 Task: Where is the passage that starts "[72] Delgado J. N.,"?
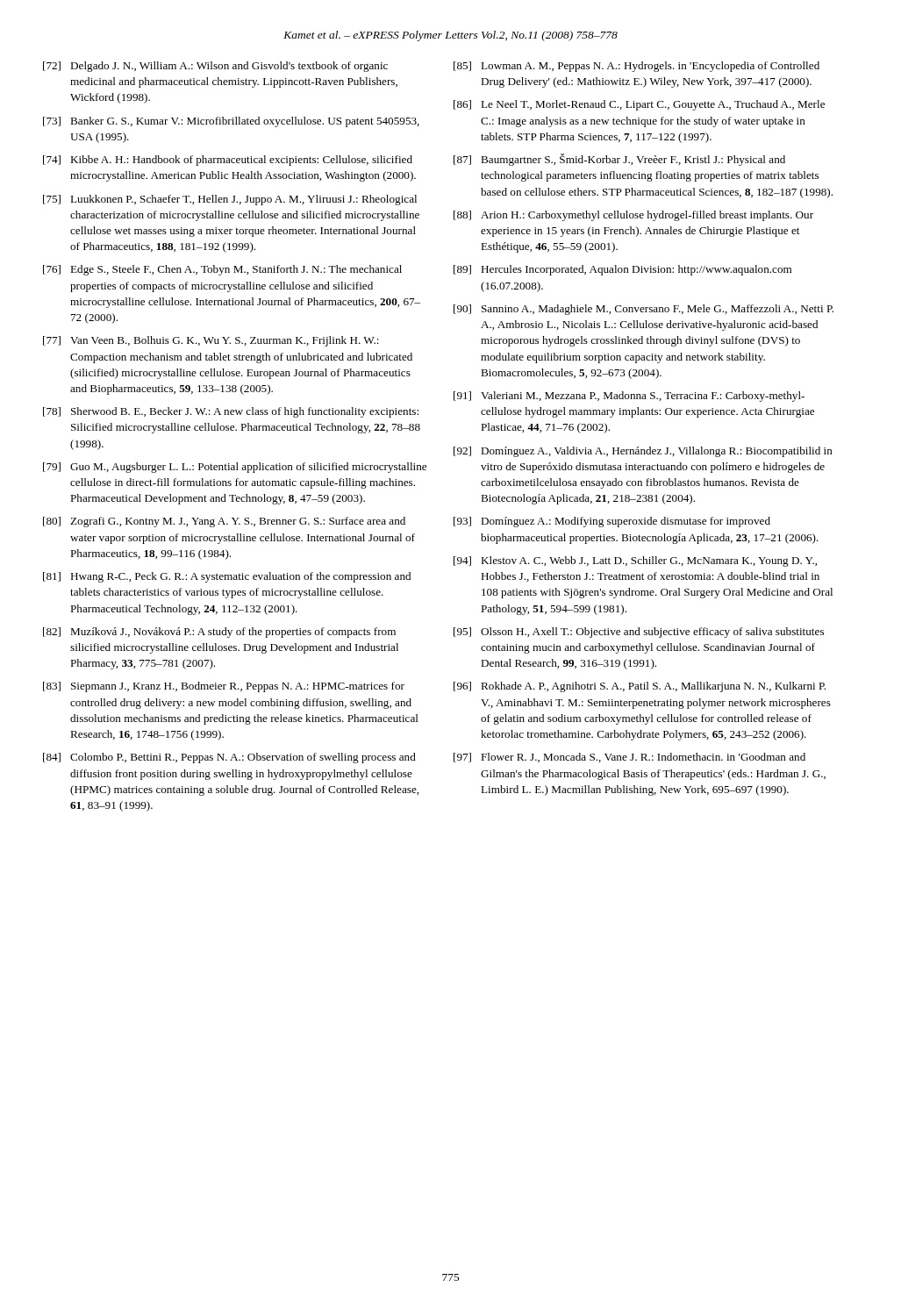coord(235,82)
